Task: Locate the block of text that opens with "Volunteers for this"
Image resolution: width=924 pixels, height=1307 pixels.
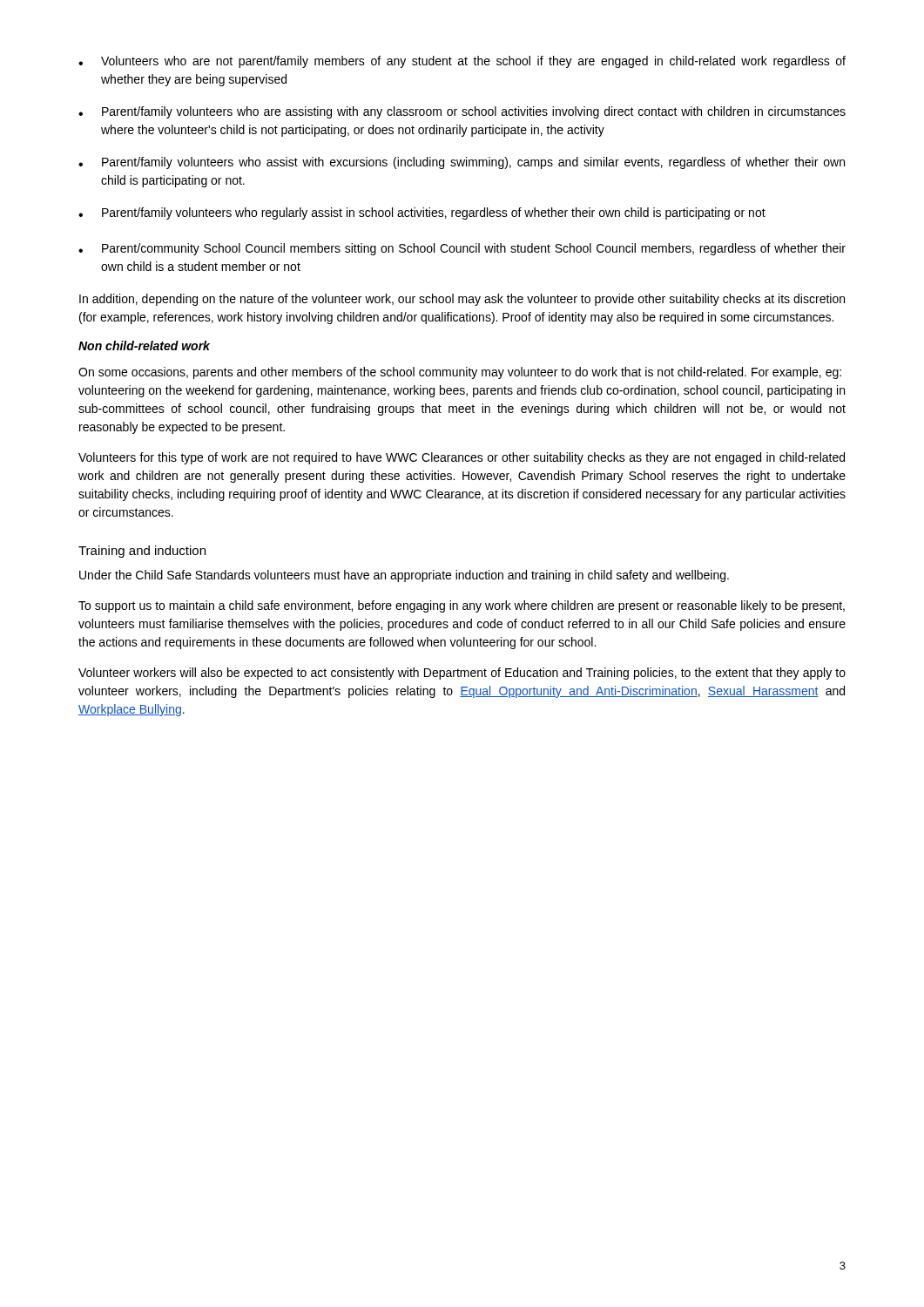Action: (462, 485)
